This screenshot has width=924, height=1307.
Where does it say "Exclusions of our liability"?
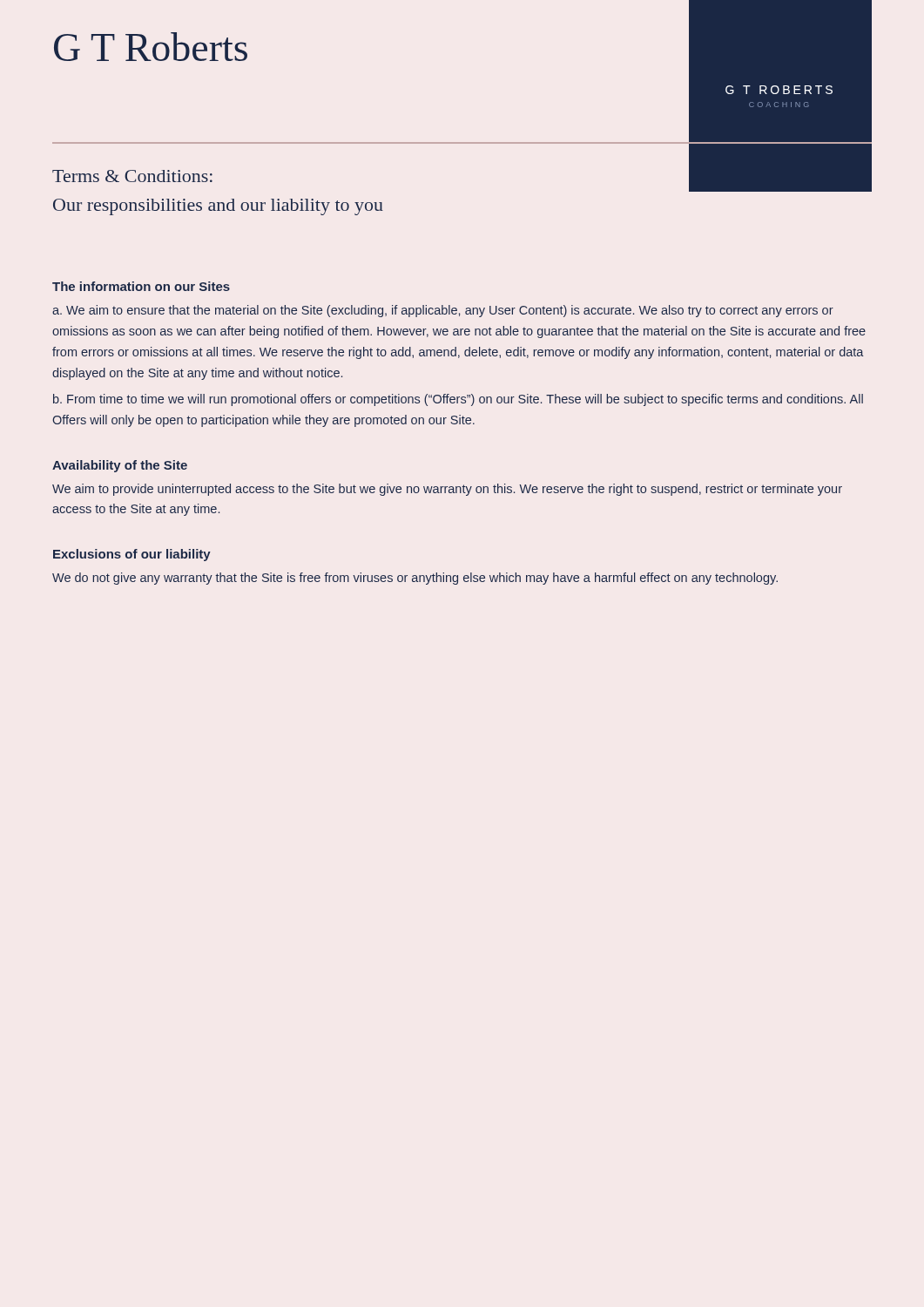tap(131, 554)
